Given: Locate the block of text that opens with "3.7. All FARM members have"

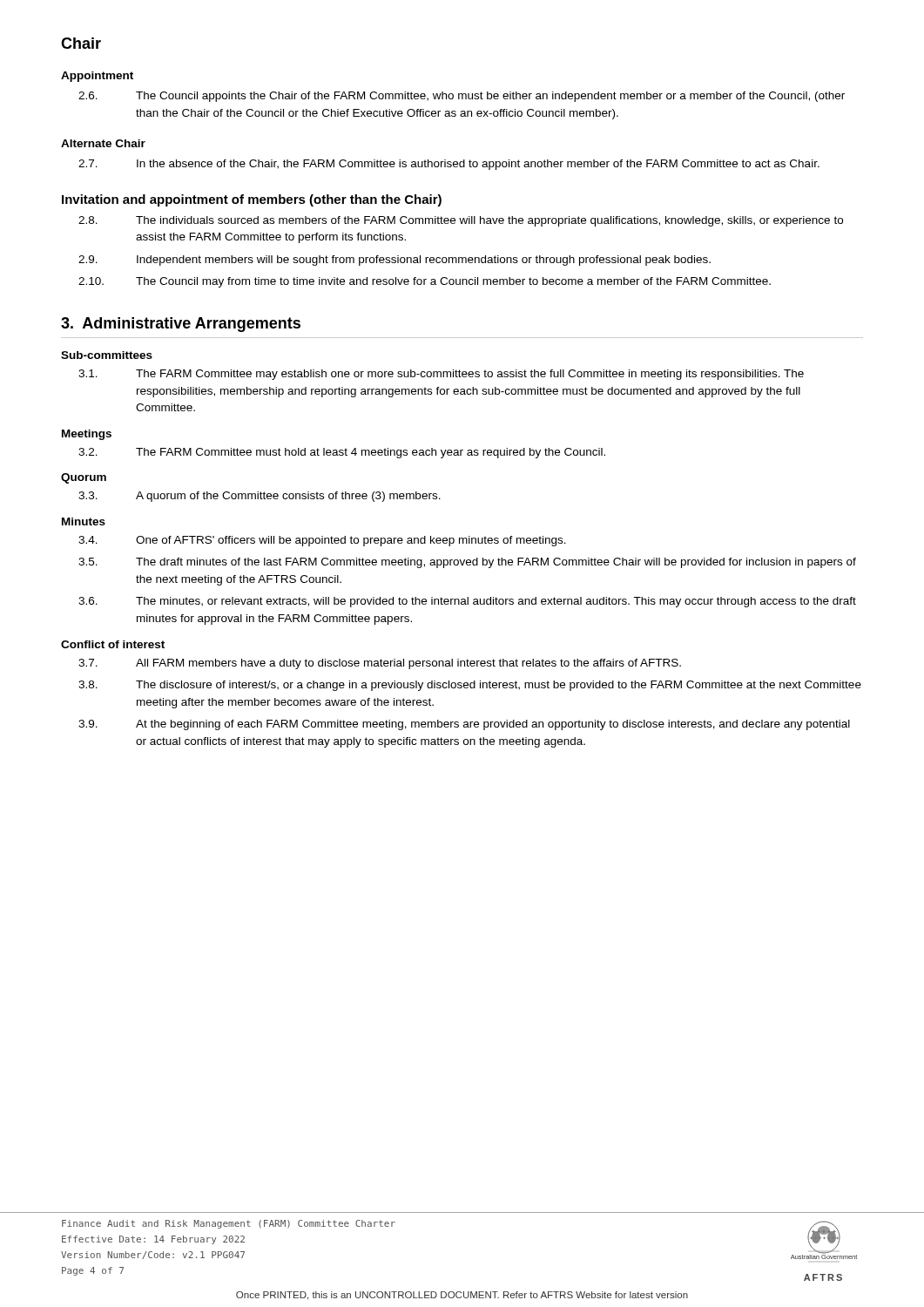Looking at the screenshot, I should 462,663.
